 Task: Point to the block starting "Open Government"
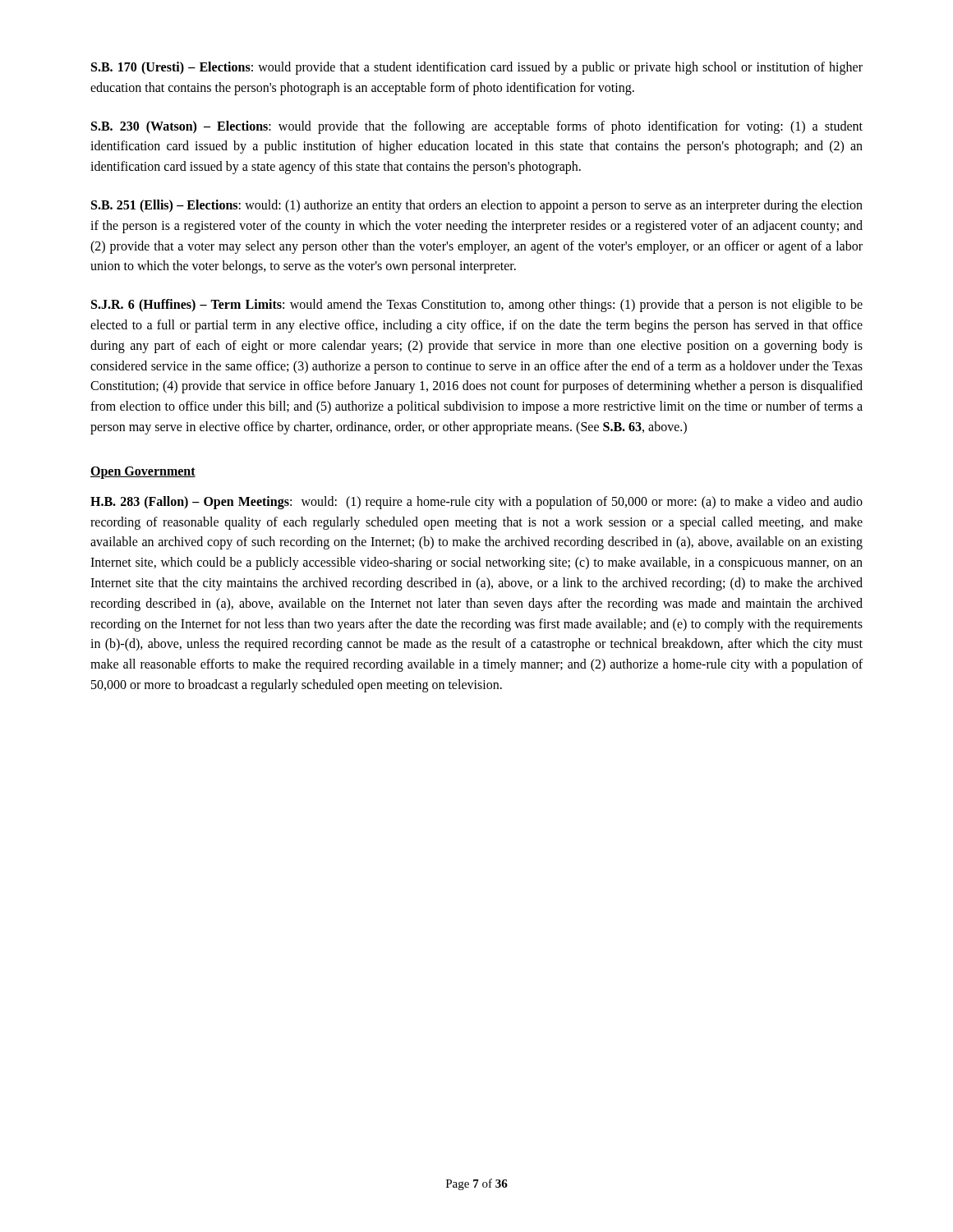(143, 471)
